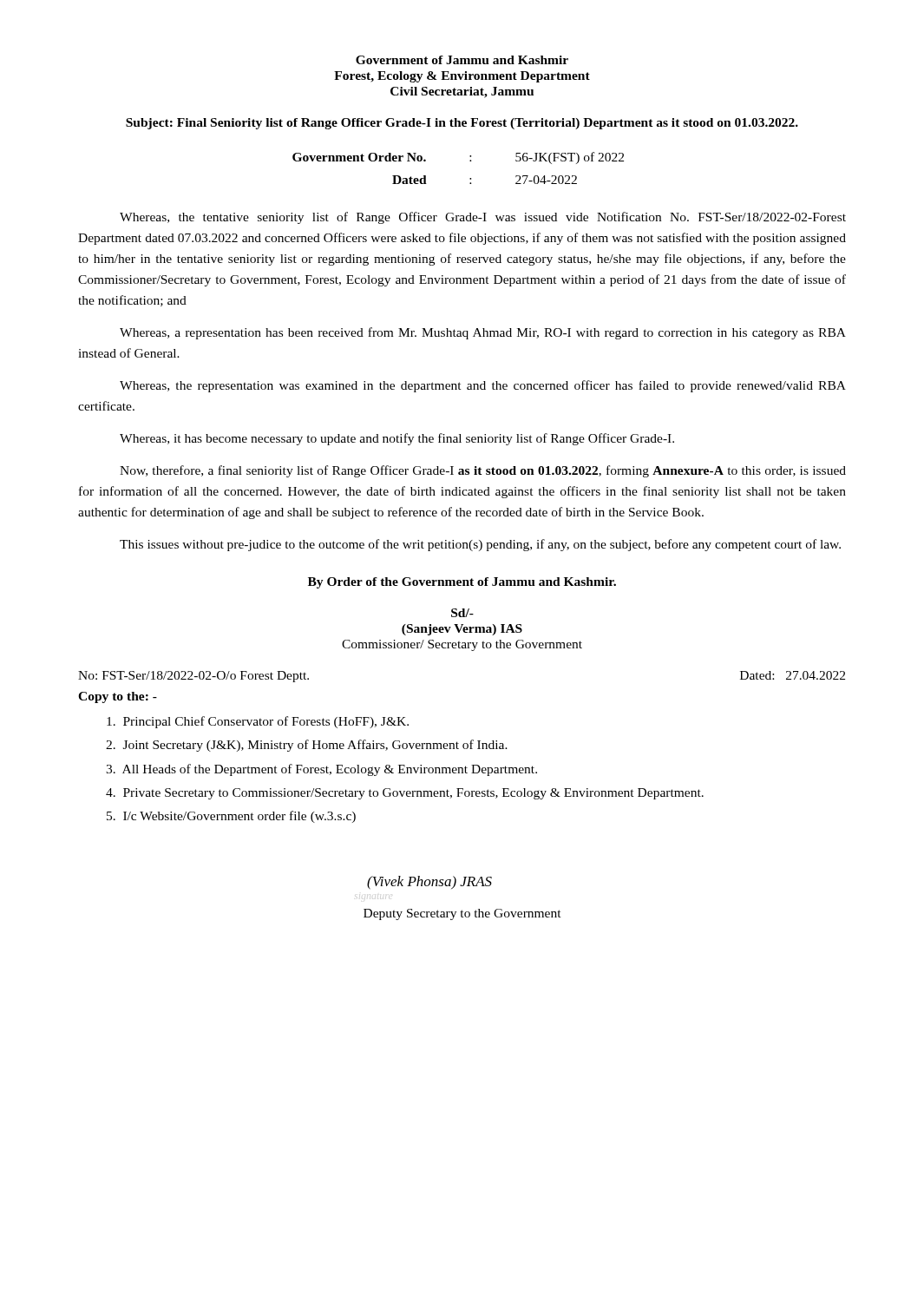This screenshot has width=924, height=1302.
Task: Click on the table containing "56-JK(FST) of 2022"
Action: tap(462, 168)
